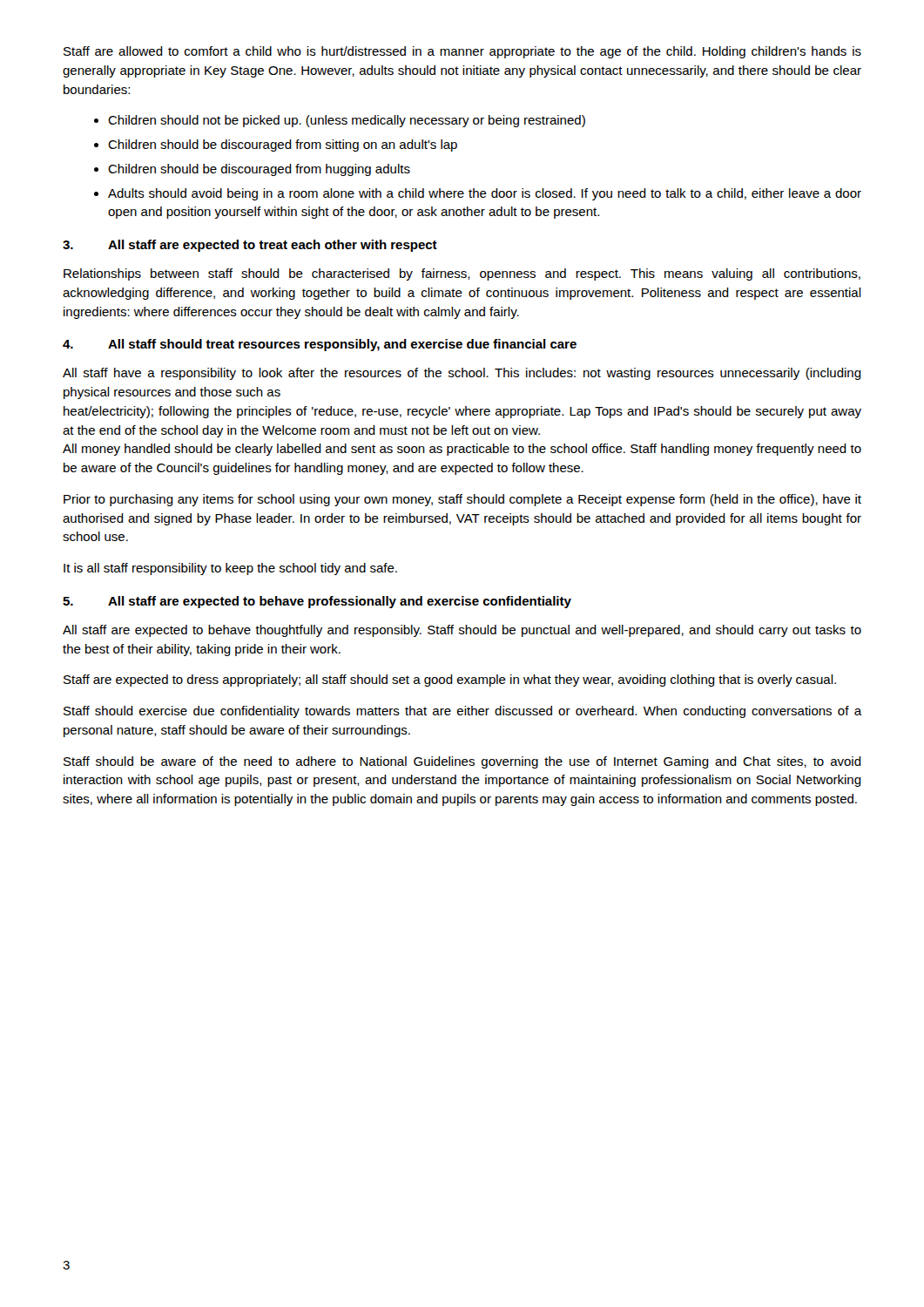The height and width of the screenshot is (1307, 924).
Task: Find the text block with the text "Staff should be aware of the need"
Action: [x=462, y=780]
